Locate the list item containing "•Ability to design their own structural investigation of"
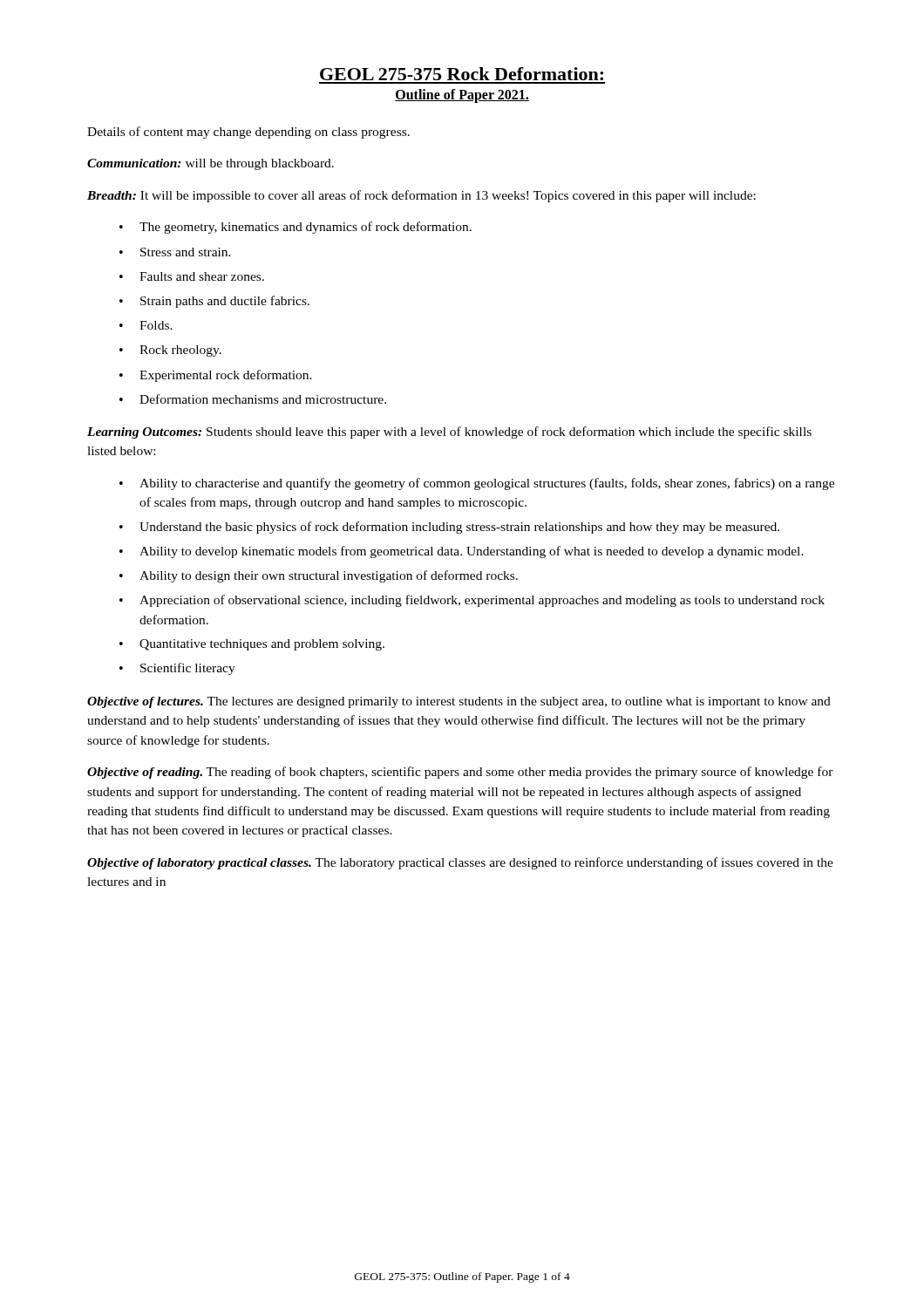The image size is (924, 1308). point(478,576)
